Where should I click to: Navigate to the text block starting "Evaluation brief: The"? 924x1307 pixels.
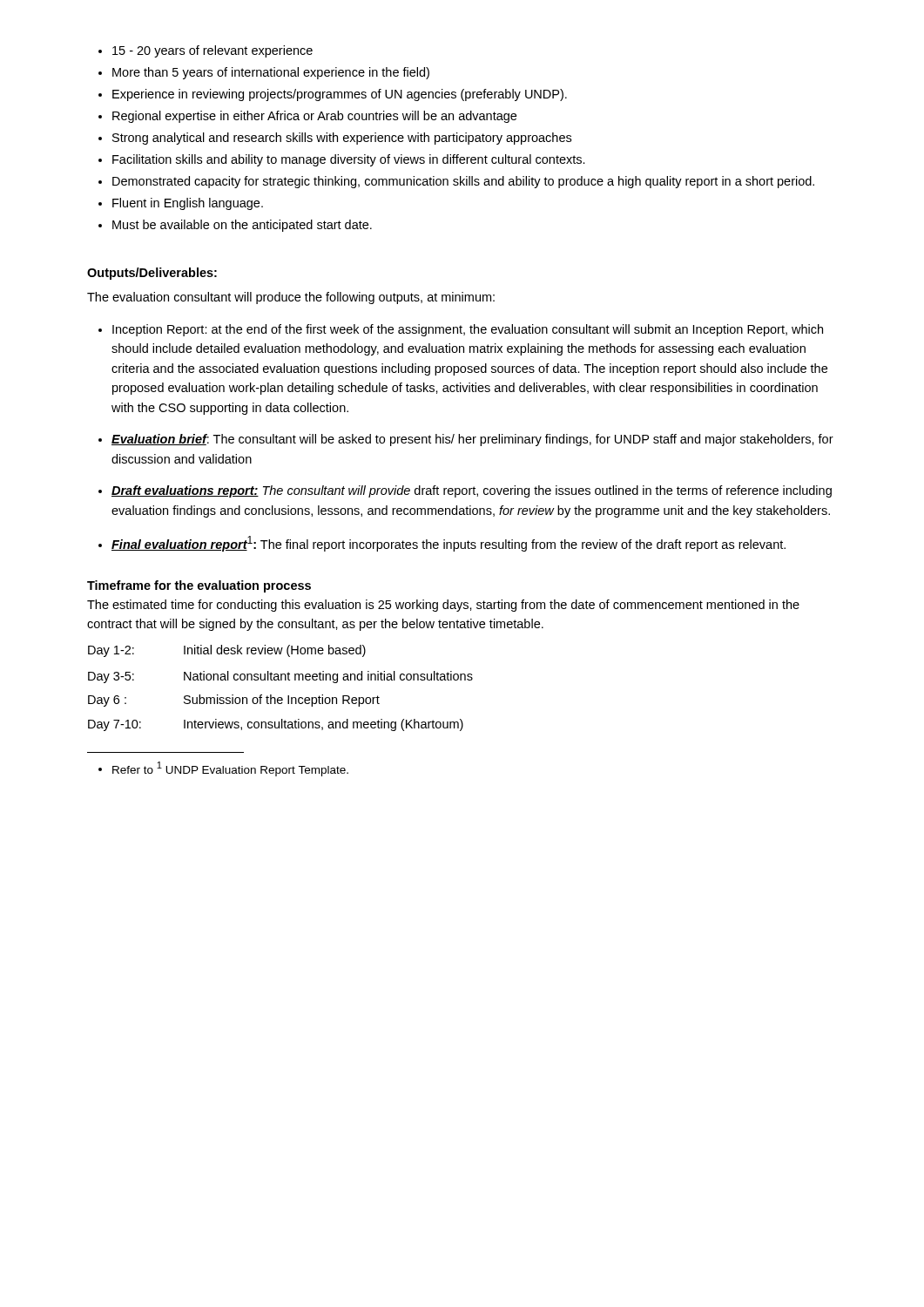[472, 449]
